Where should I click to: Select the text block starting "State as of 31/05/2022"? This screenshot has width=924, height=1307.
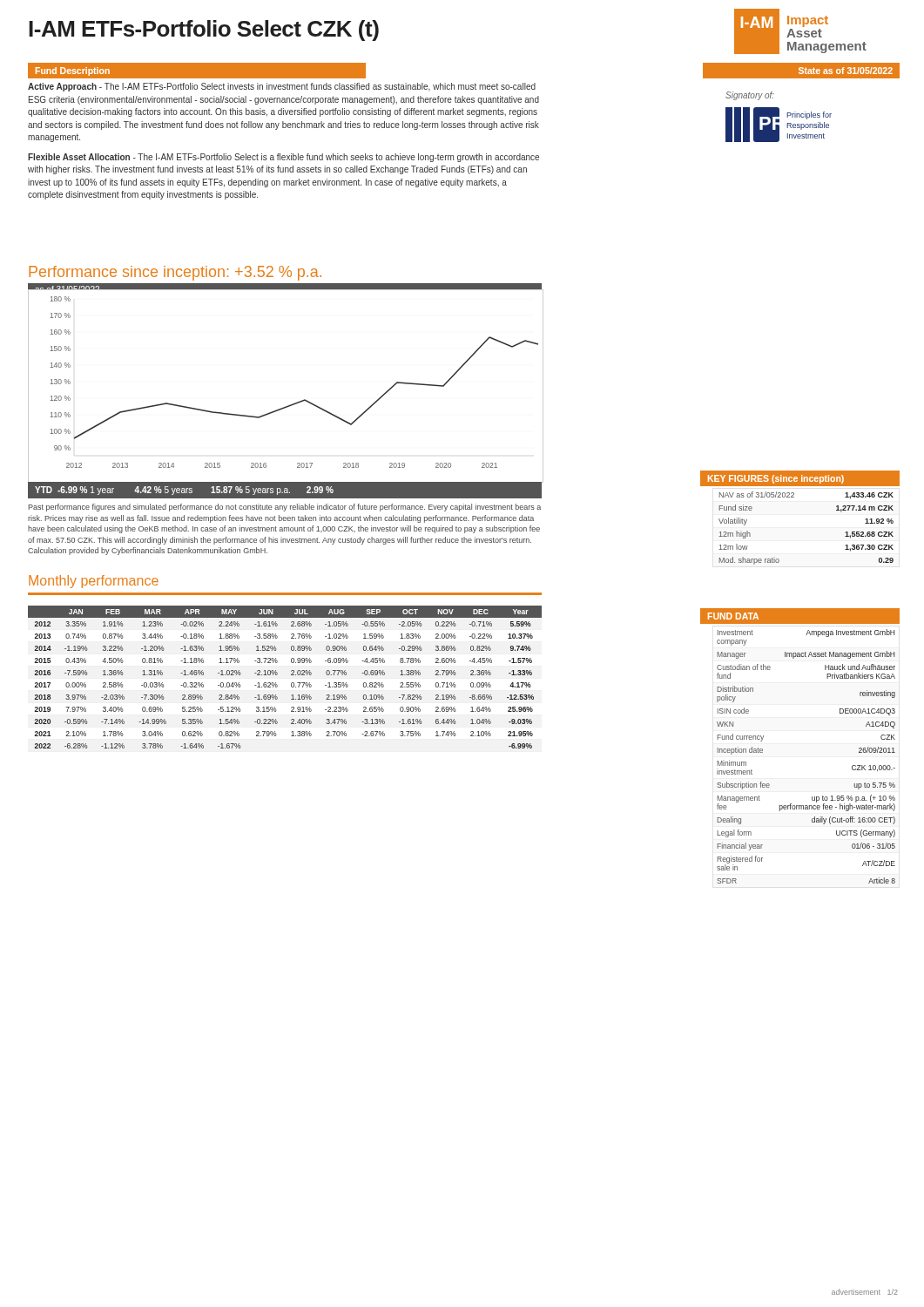click(x=845, y=71)
